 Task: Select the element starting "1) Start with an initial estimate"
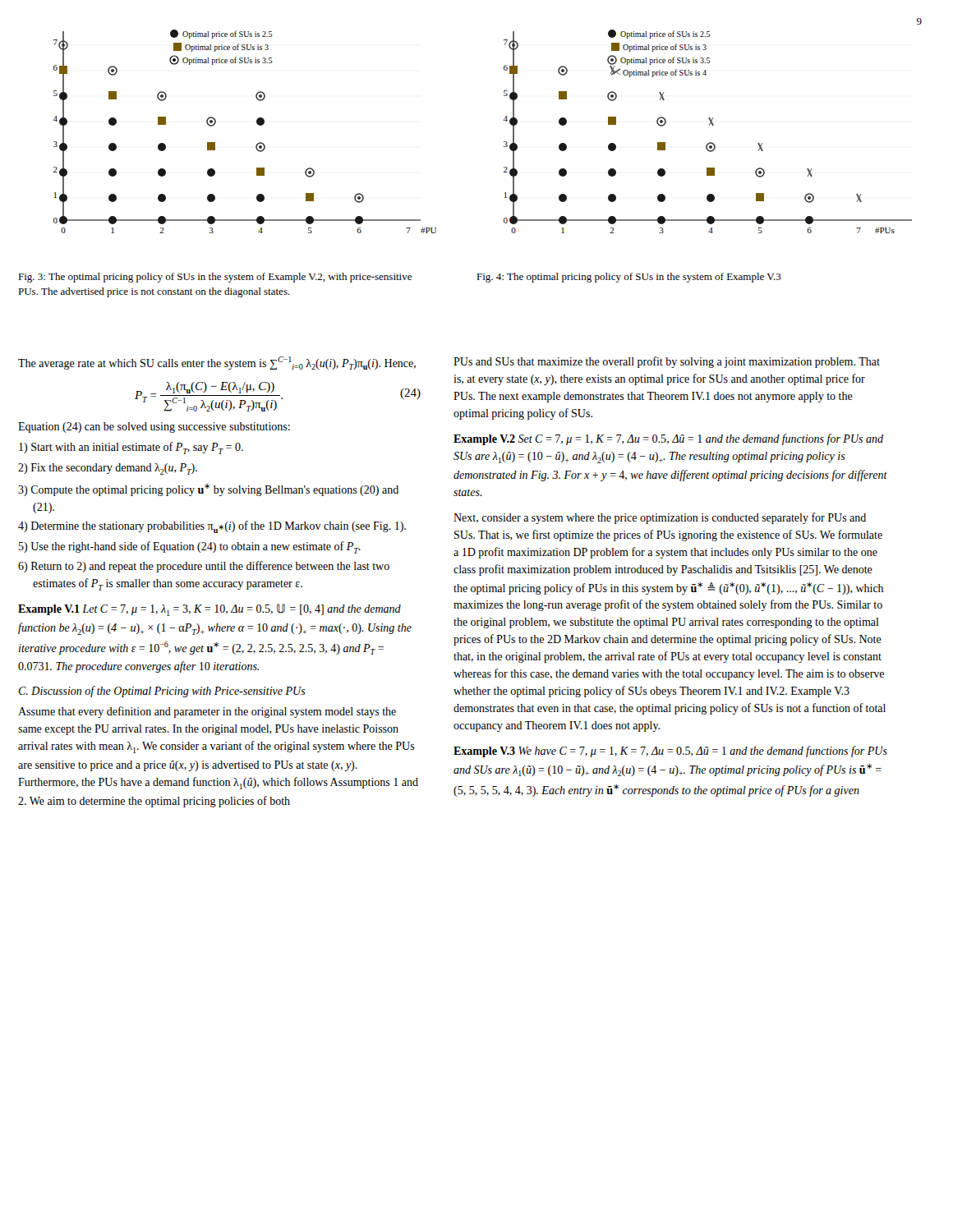[131, 449]
